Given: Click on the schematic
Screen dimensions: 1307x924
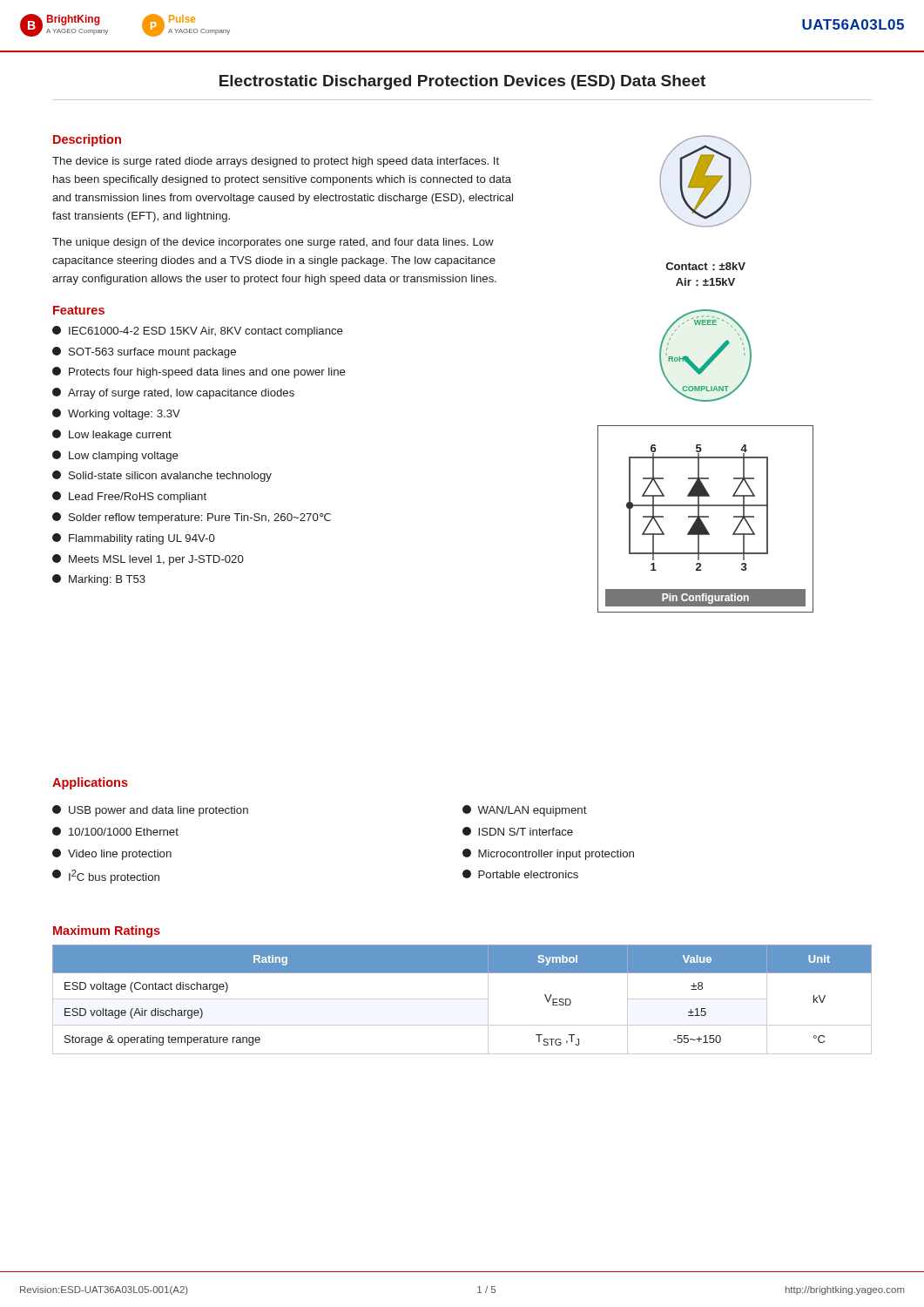Looking at the screenshot, I should 705,519.
